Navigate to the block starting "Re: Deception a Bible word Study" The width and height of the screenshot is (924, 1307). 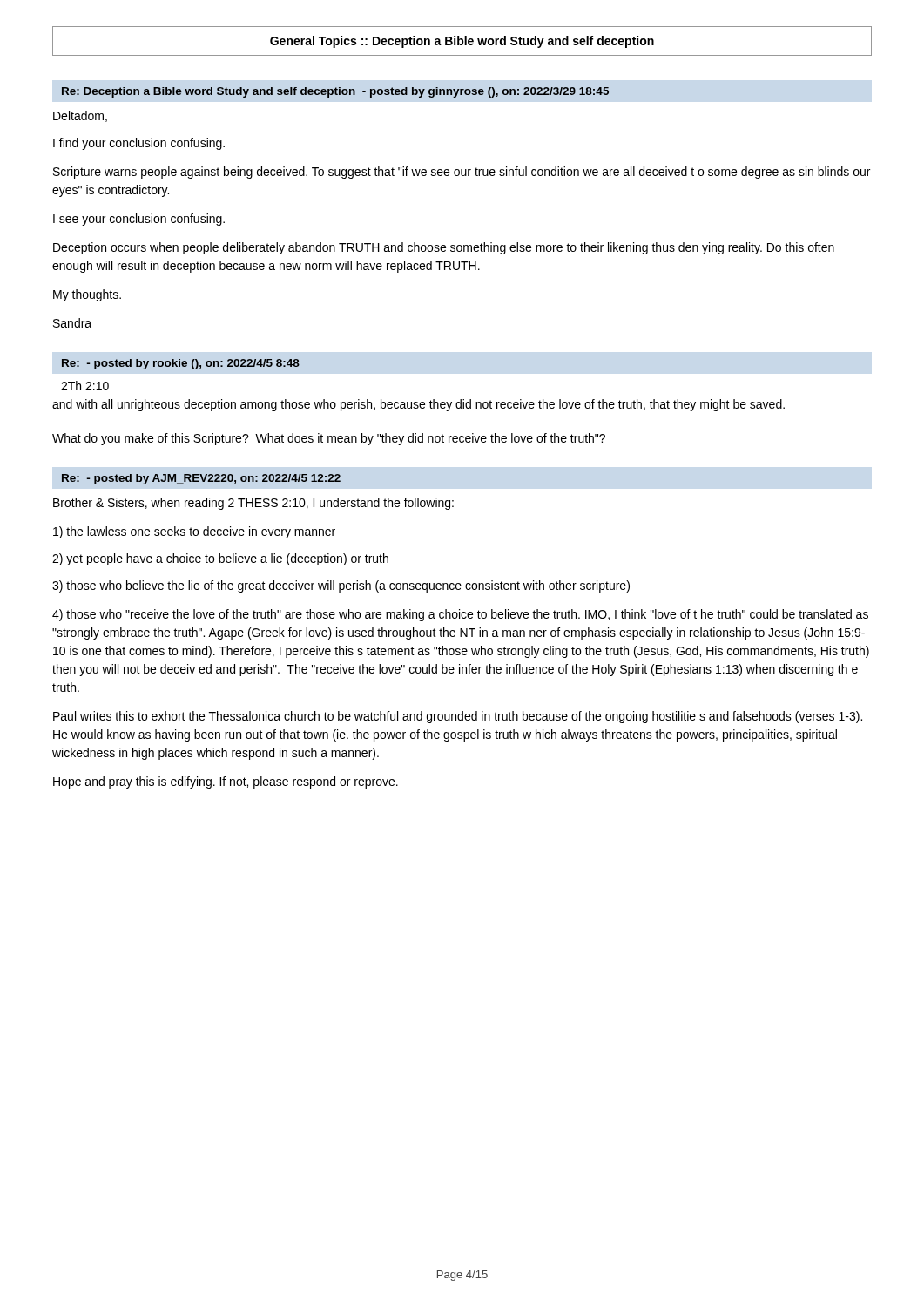pos(335,91)
